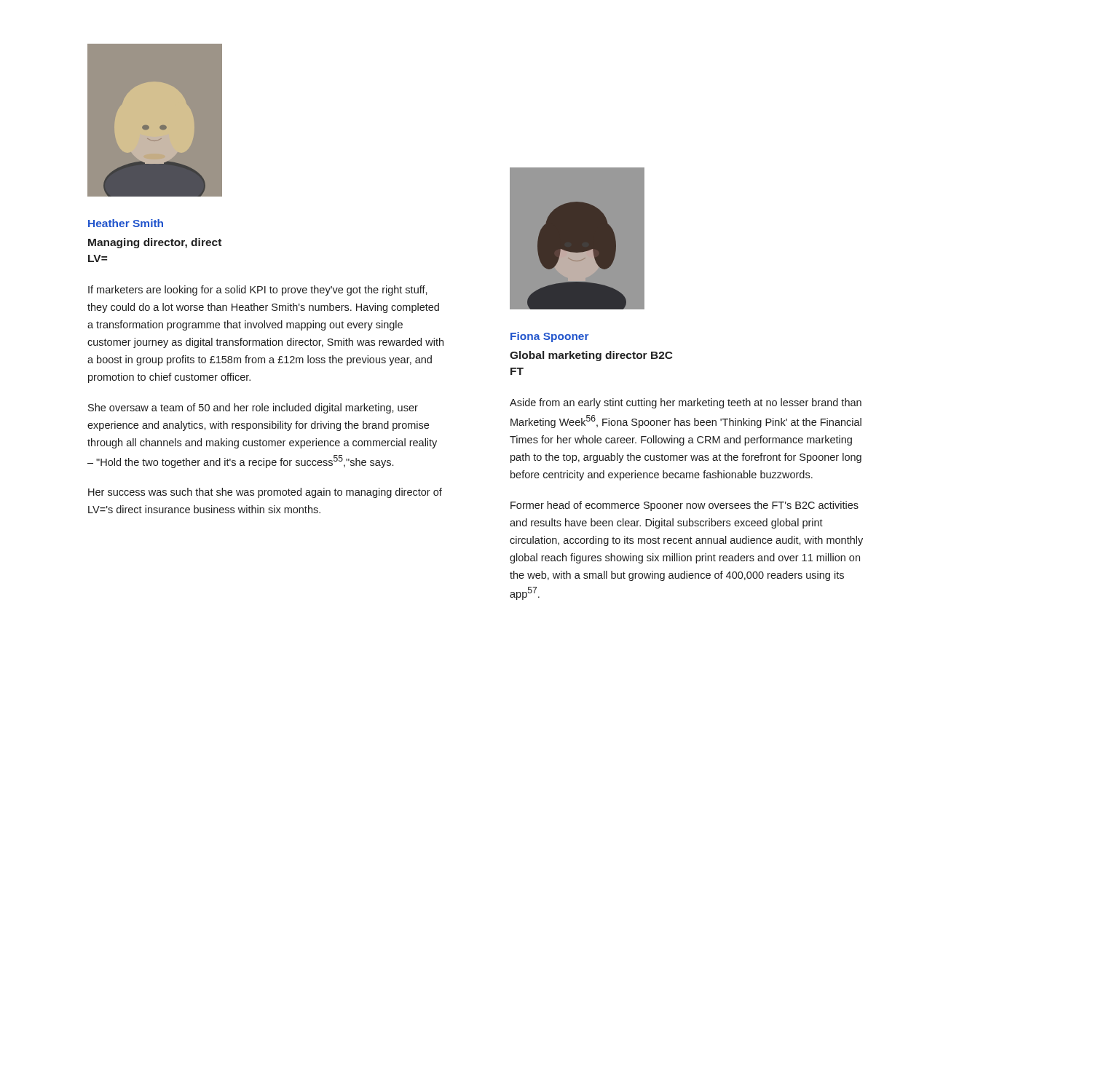The width and height of the screenshot is (1093, 1092).
Task: Navigate to the text starting "Her success was such"
Action: (265, 501)
